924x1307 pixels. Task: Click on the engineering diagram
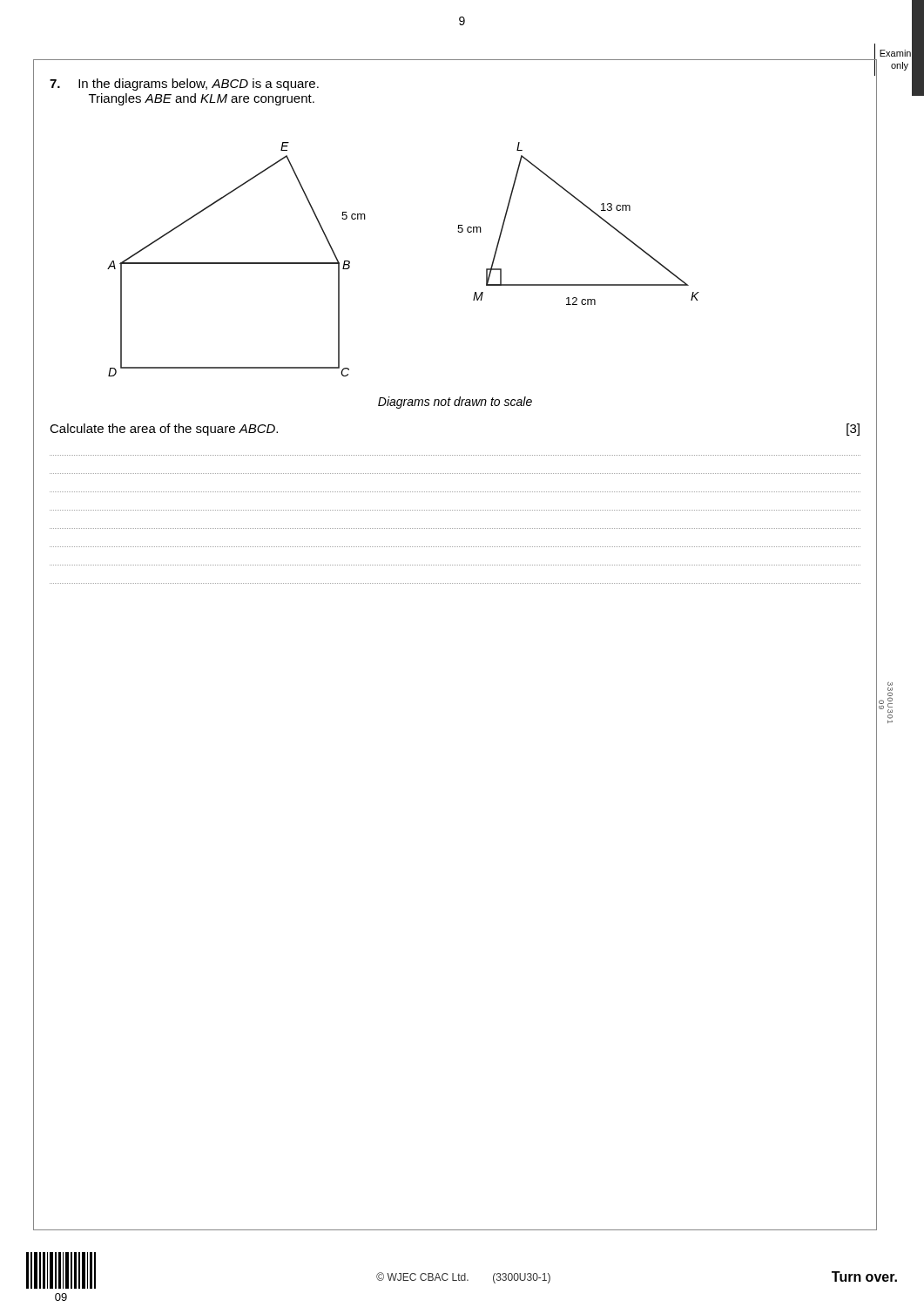pos(468,254)
